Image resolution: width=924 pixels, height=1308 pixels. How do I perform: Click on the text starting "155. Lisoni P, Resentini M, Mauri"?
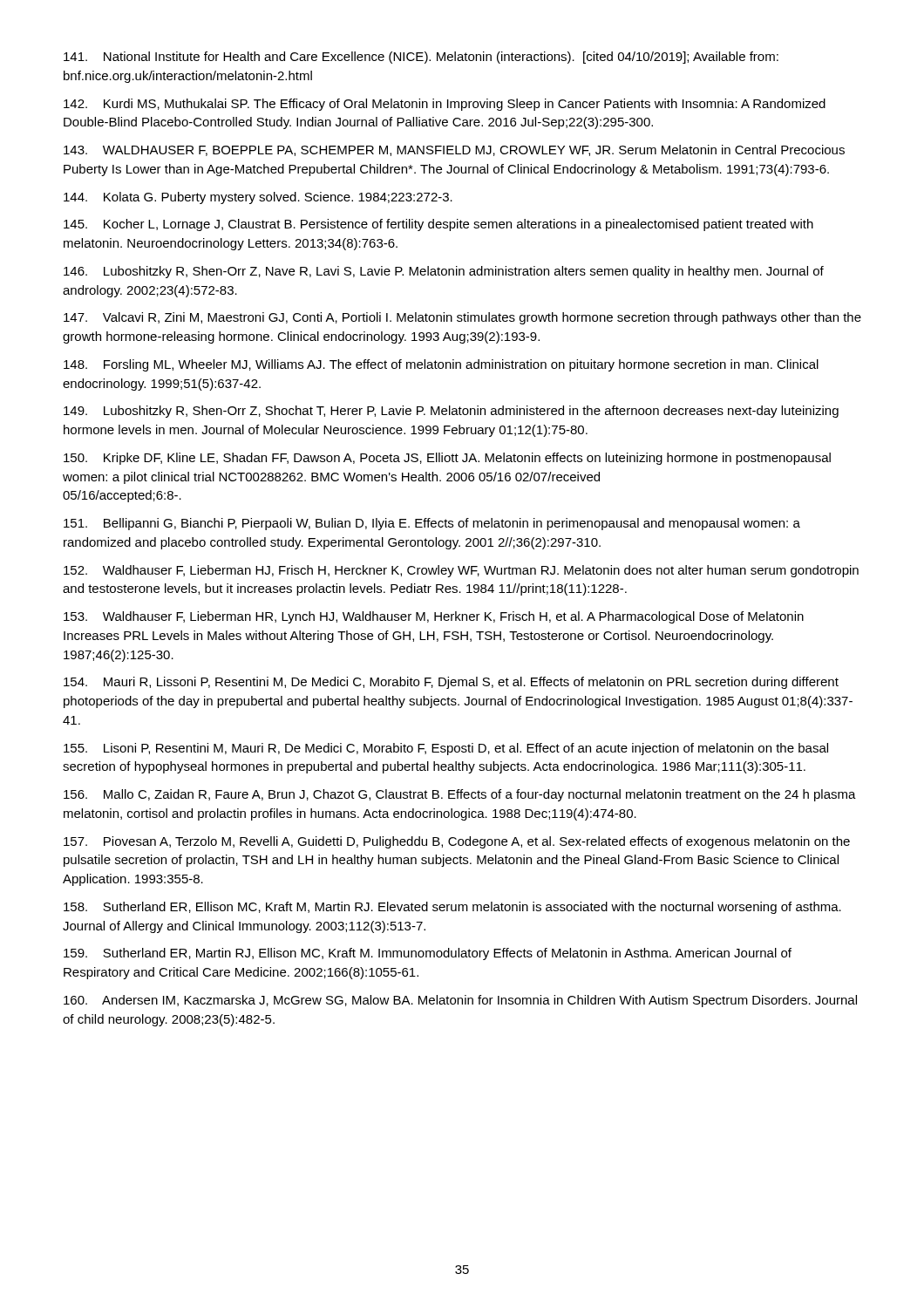coord(446,757)
